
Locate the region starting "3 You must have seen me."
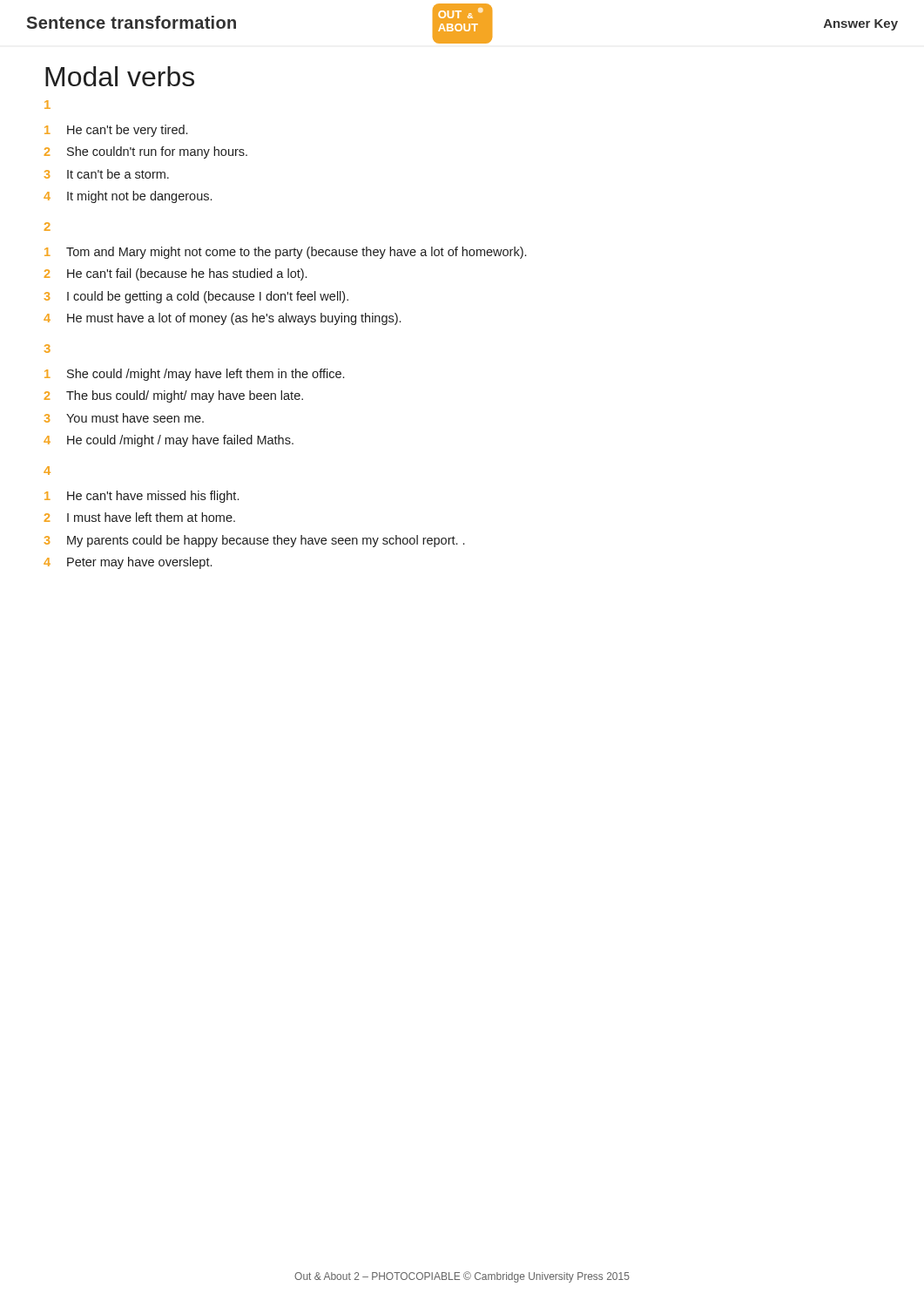124,418
